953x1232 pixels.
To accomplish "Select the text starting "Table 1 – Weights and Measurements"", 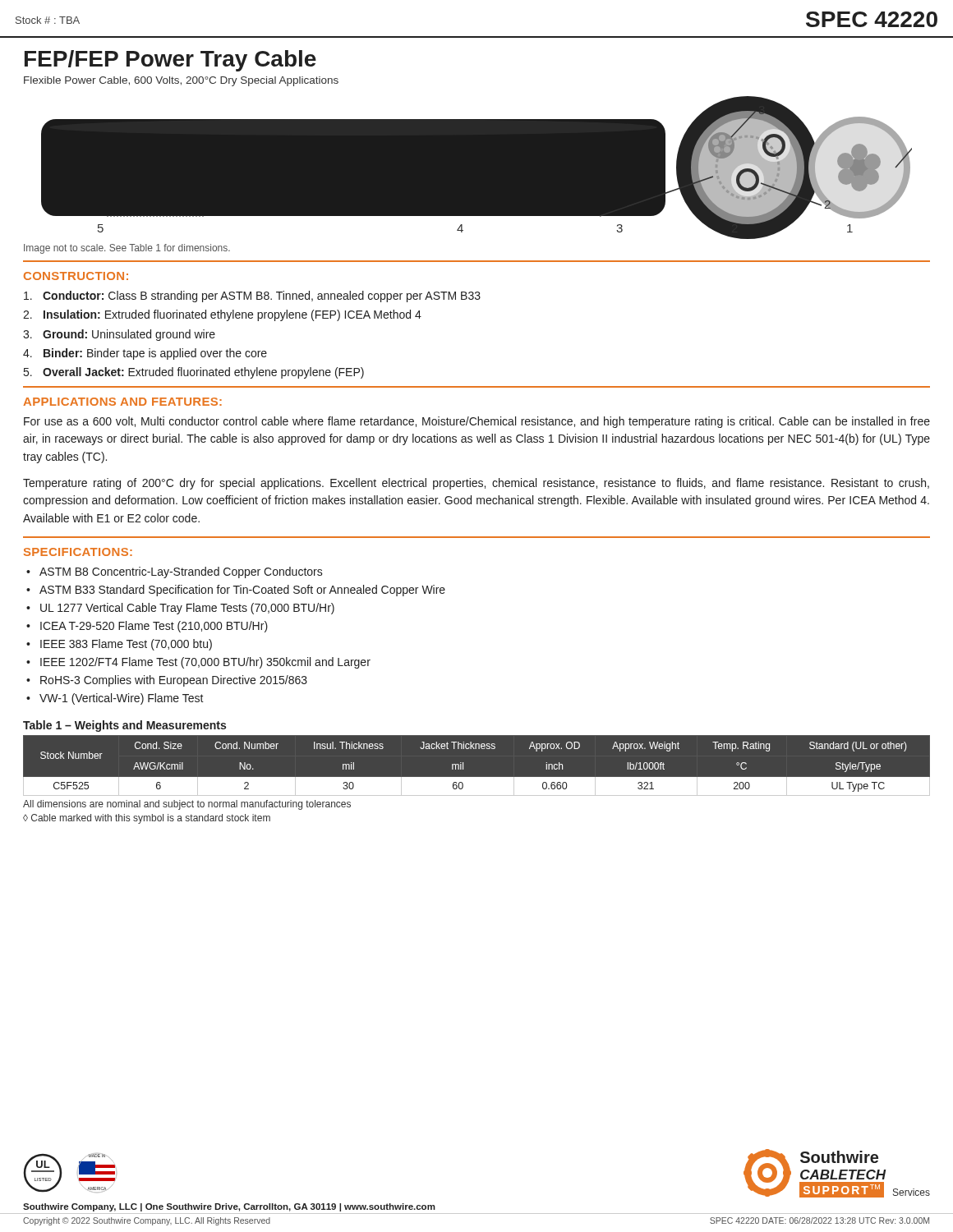I will 125,725.
